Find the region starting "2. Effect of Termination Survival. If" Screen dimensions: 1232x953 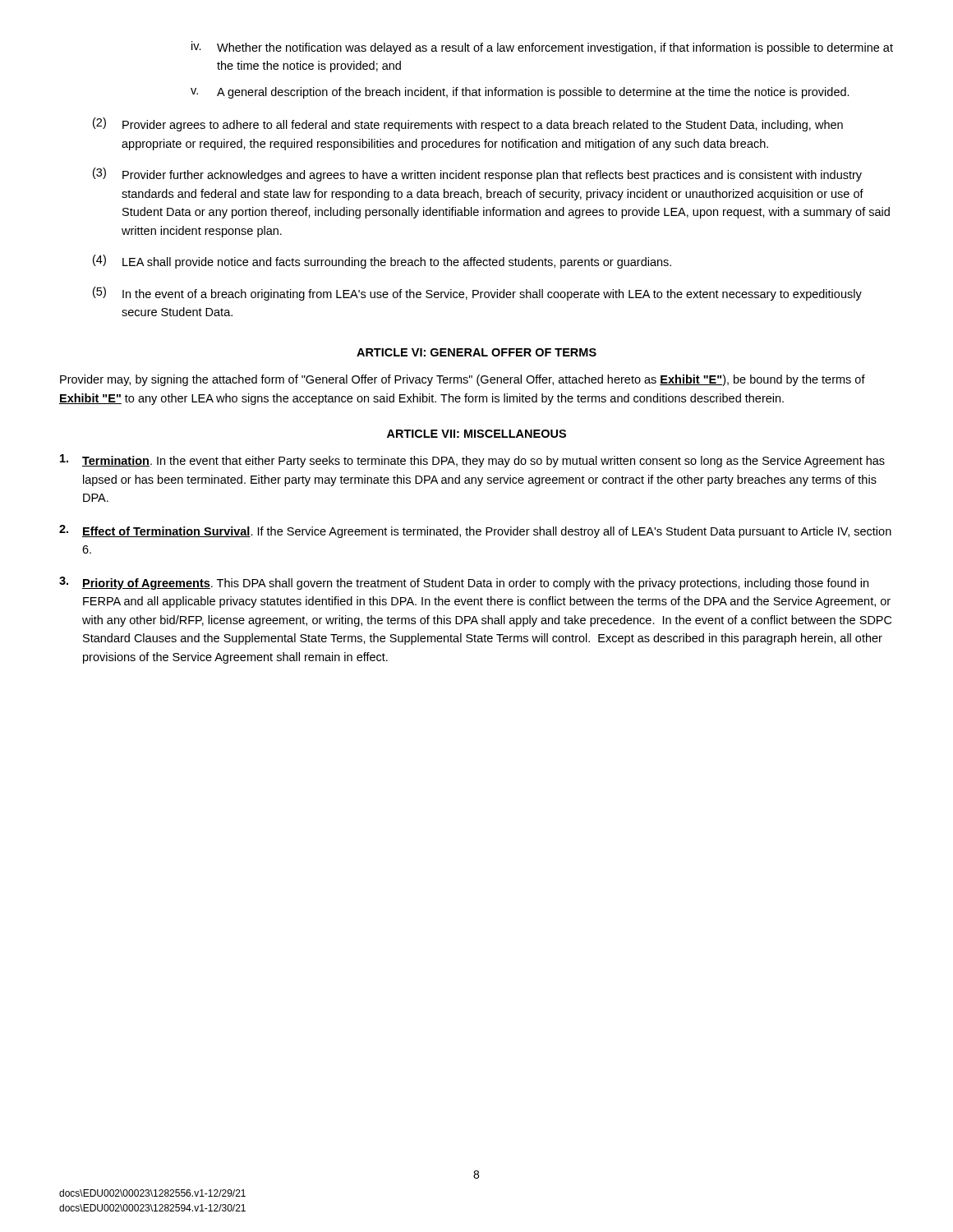(x=476, y=541)
